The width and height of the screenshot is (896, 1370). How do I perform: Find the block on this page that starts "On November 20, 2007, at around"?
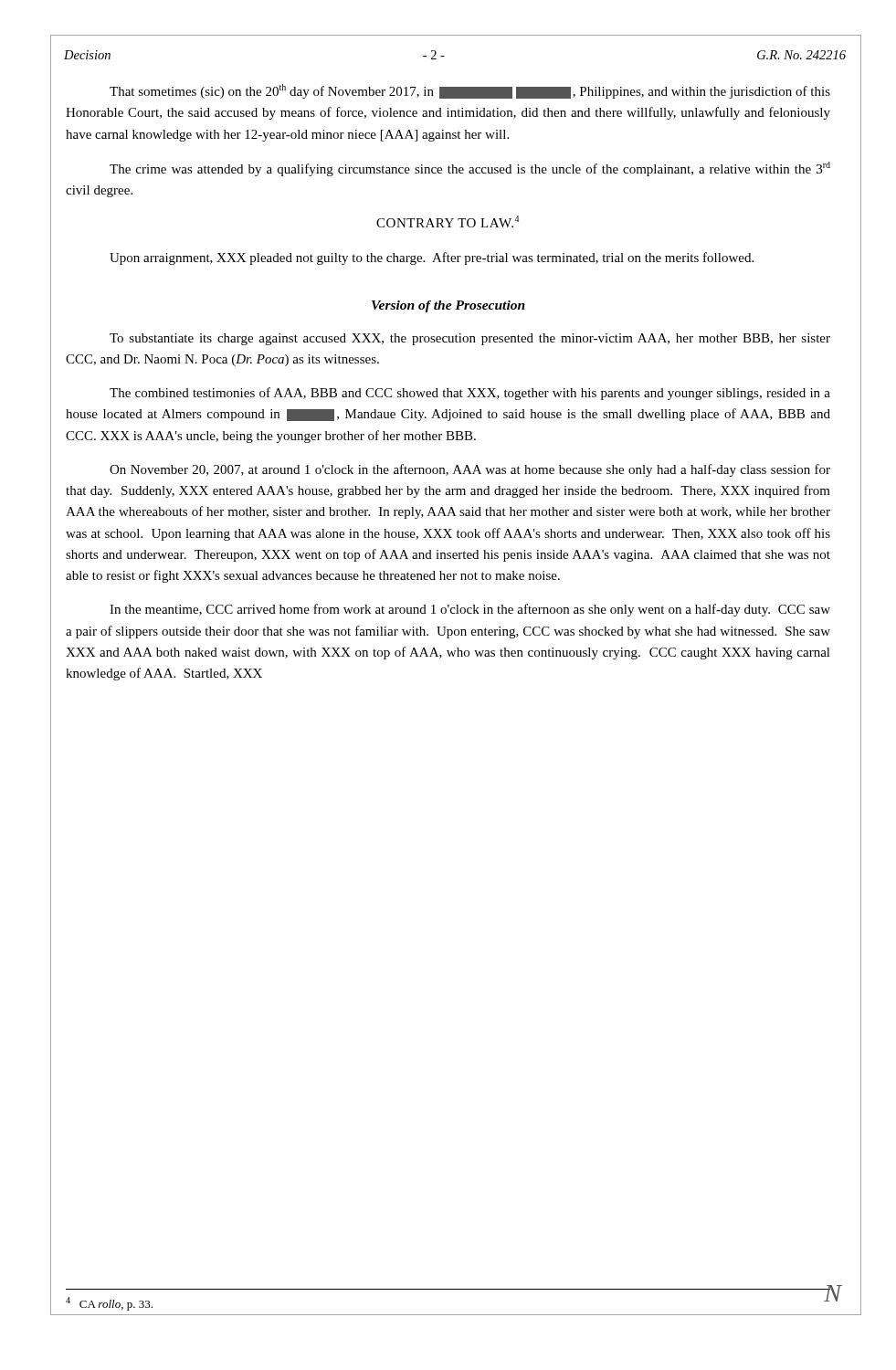(x=448, y=522)
